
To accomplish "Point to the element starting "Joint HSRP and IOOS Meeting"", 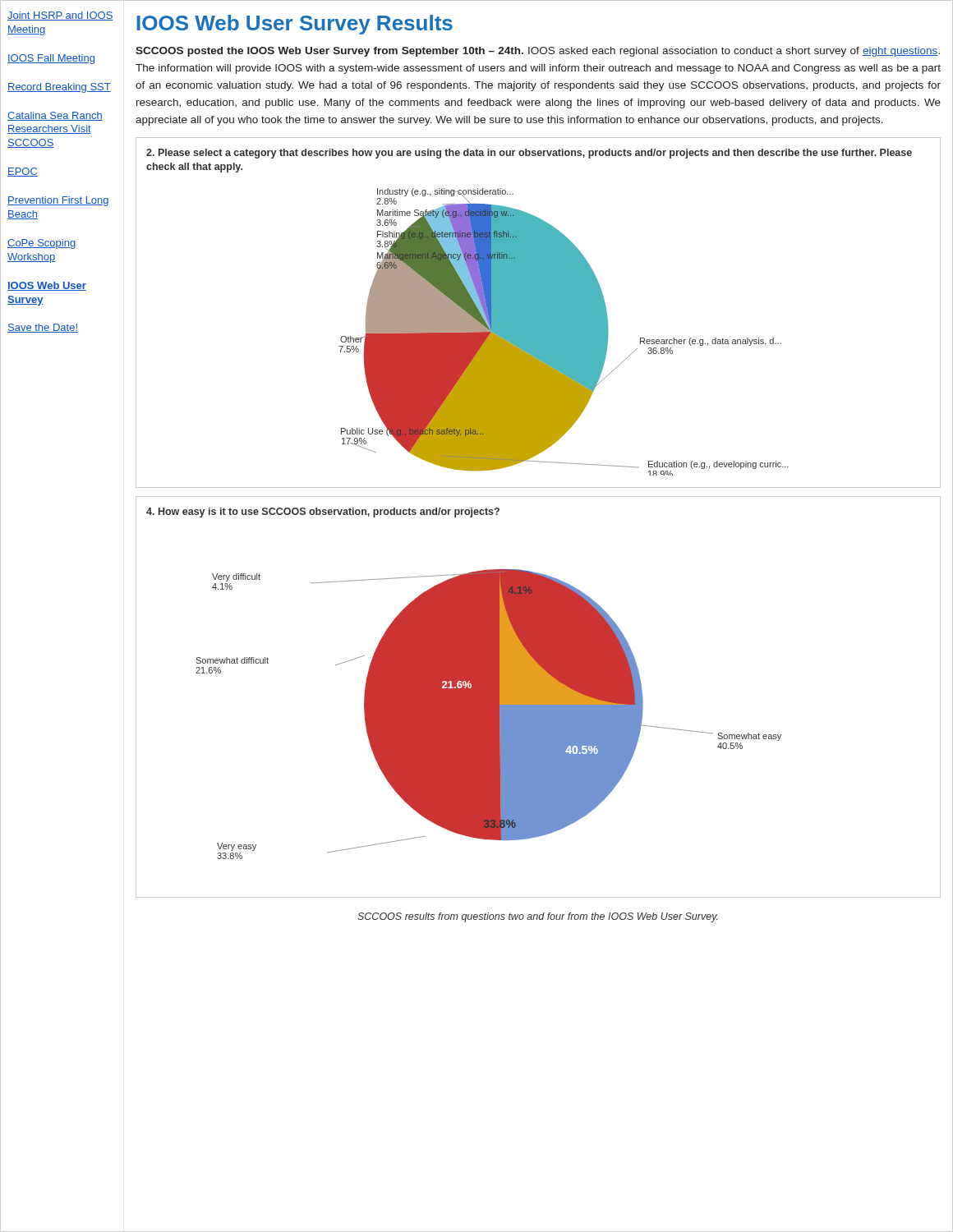I will (x=62, y=23).
